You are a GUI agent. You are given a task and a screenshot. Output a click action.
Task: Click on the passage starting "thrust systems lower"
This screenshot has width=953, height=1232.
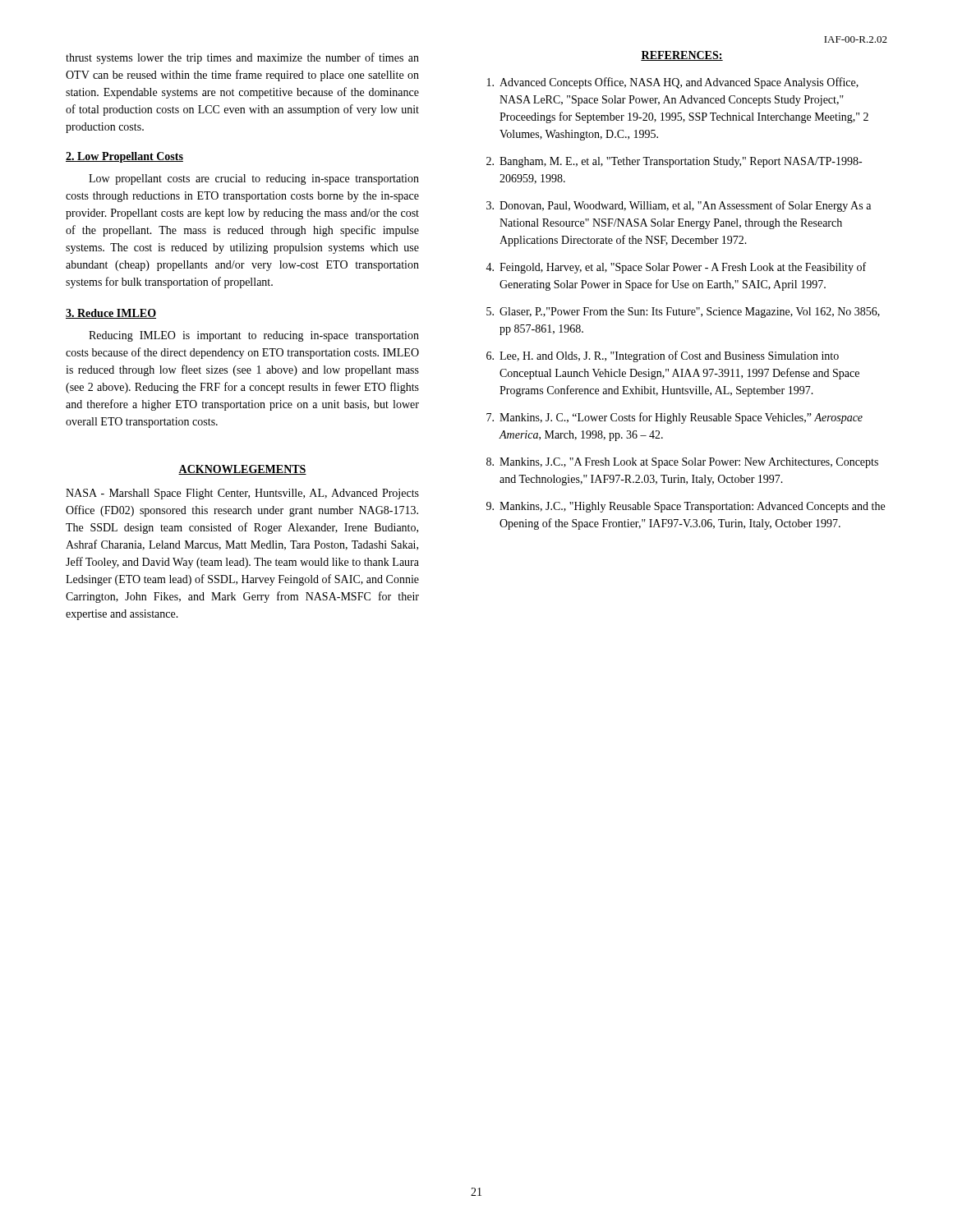[242, 92]
